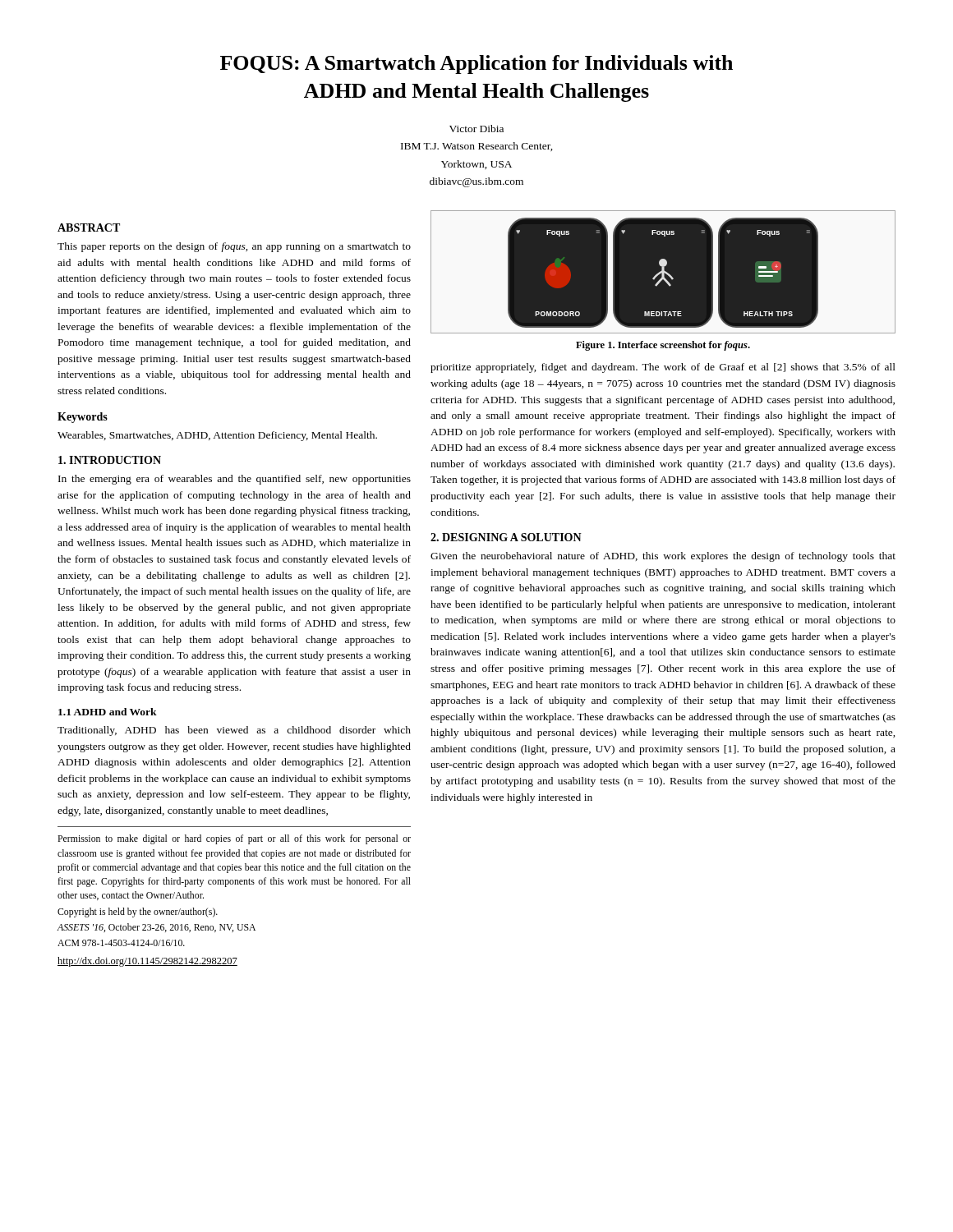Select the text block that reads "Victor Dibia IBM T.J. Watson Research Center, Yorktown,"
Screen dimensions: 1232x953
coord(476,155)
